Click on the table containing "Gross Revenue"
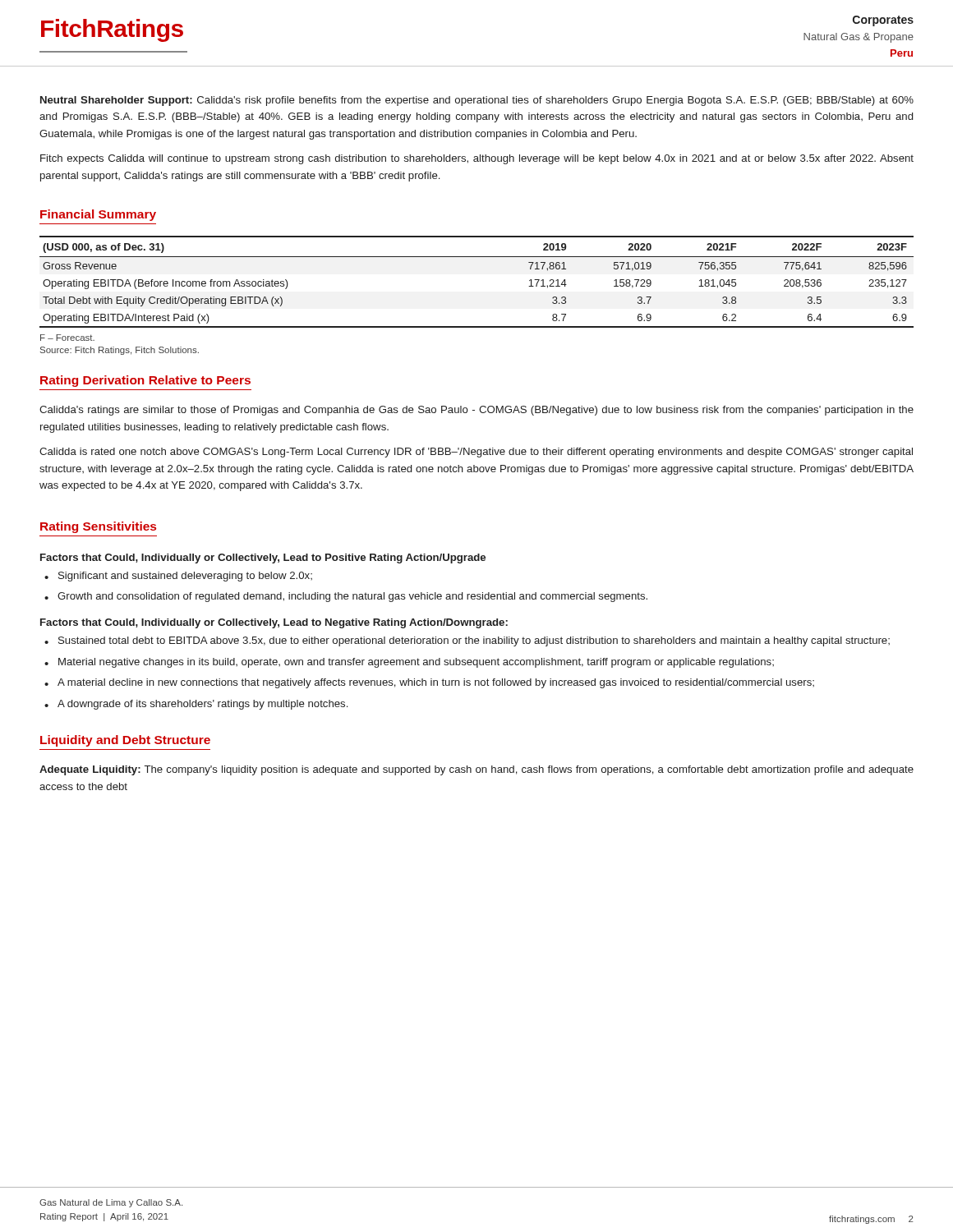Screen dimensions: 1232x953 point(476,282)
